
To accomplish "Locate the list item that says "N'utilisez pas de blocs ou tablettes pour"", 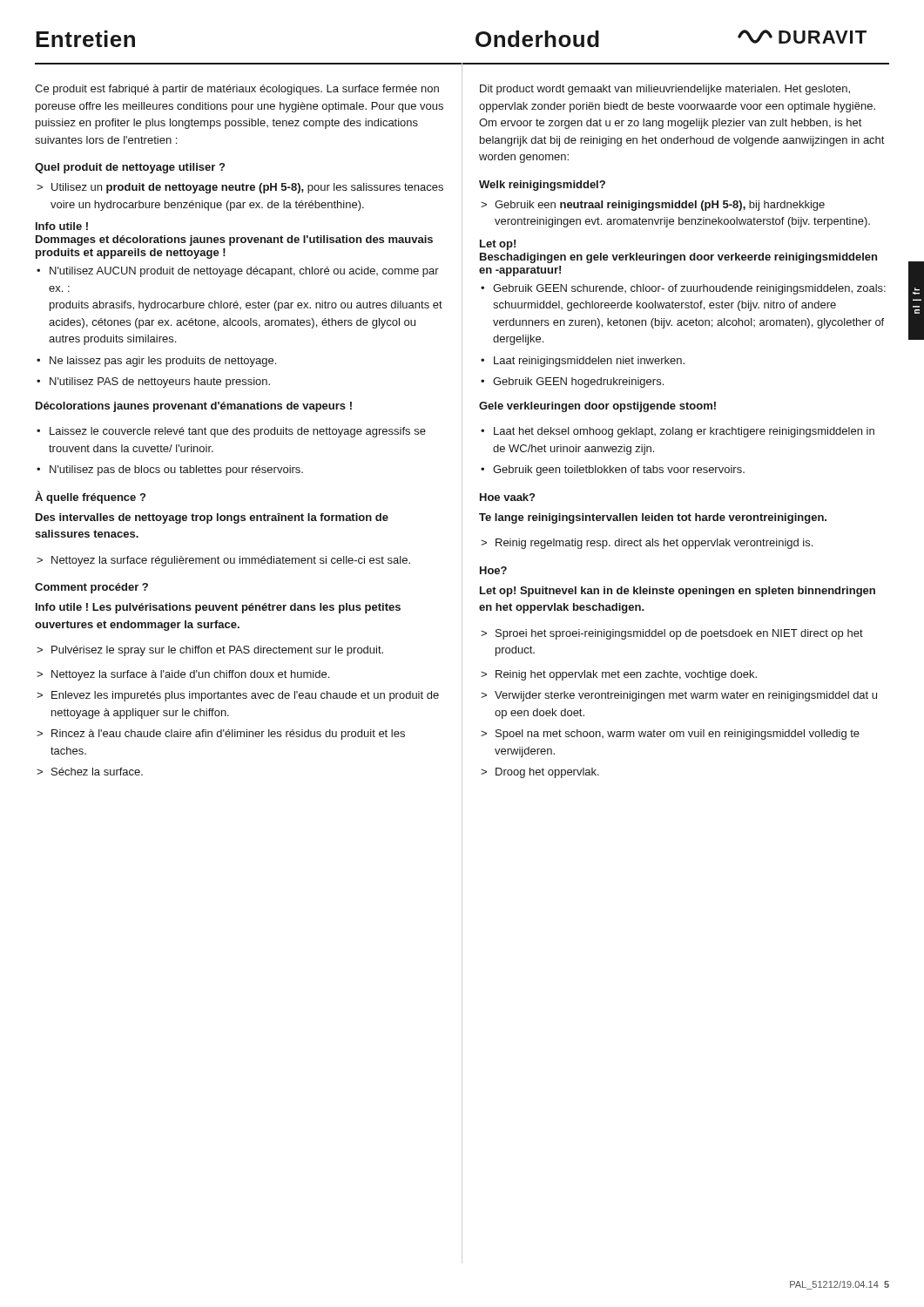I will coord(176,469).
